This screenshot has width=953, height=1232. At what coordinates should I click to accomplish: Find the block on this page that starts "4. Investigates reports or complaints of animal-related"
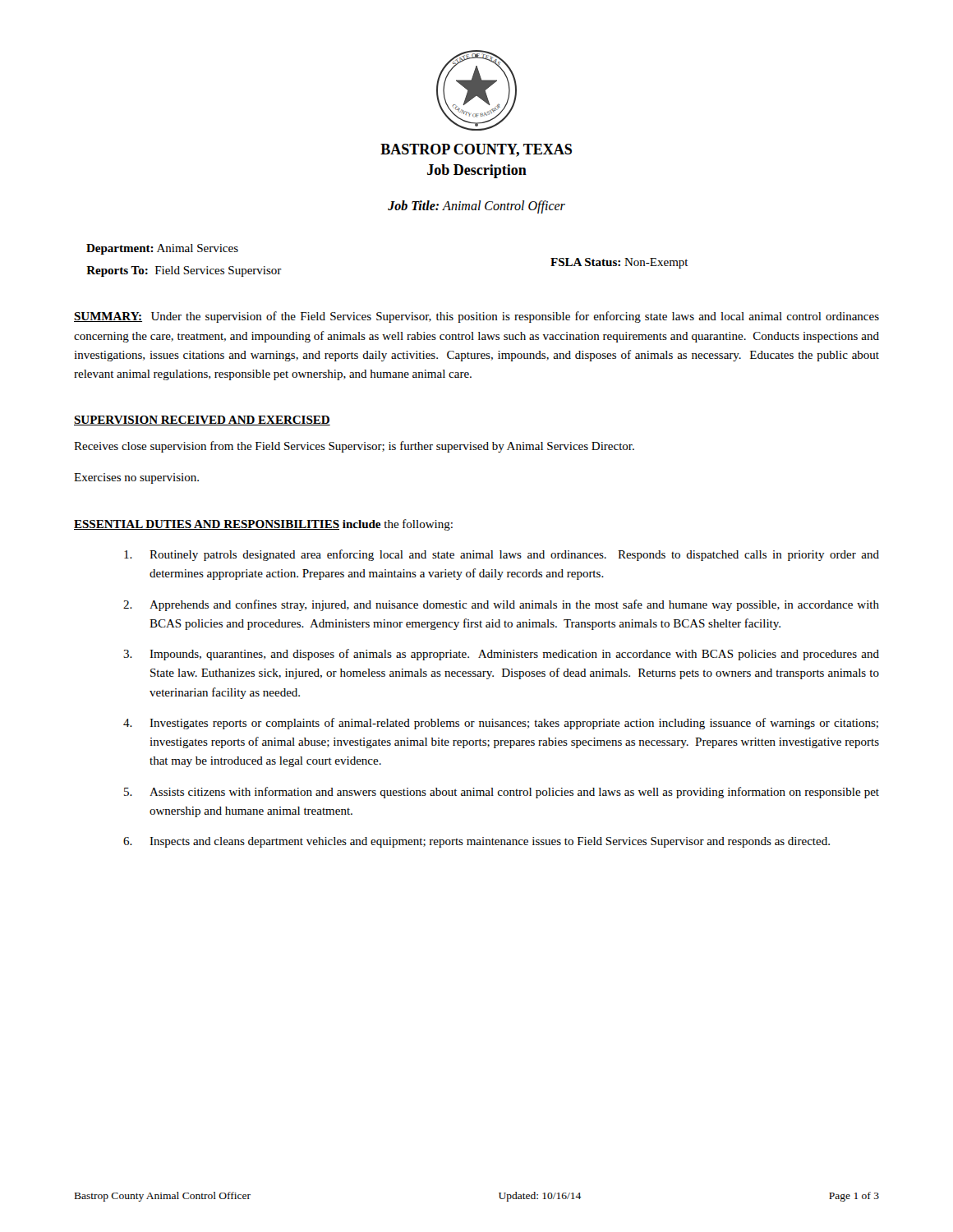(x=501, y=742)
